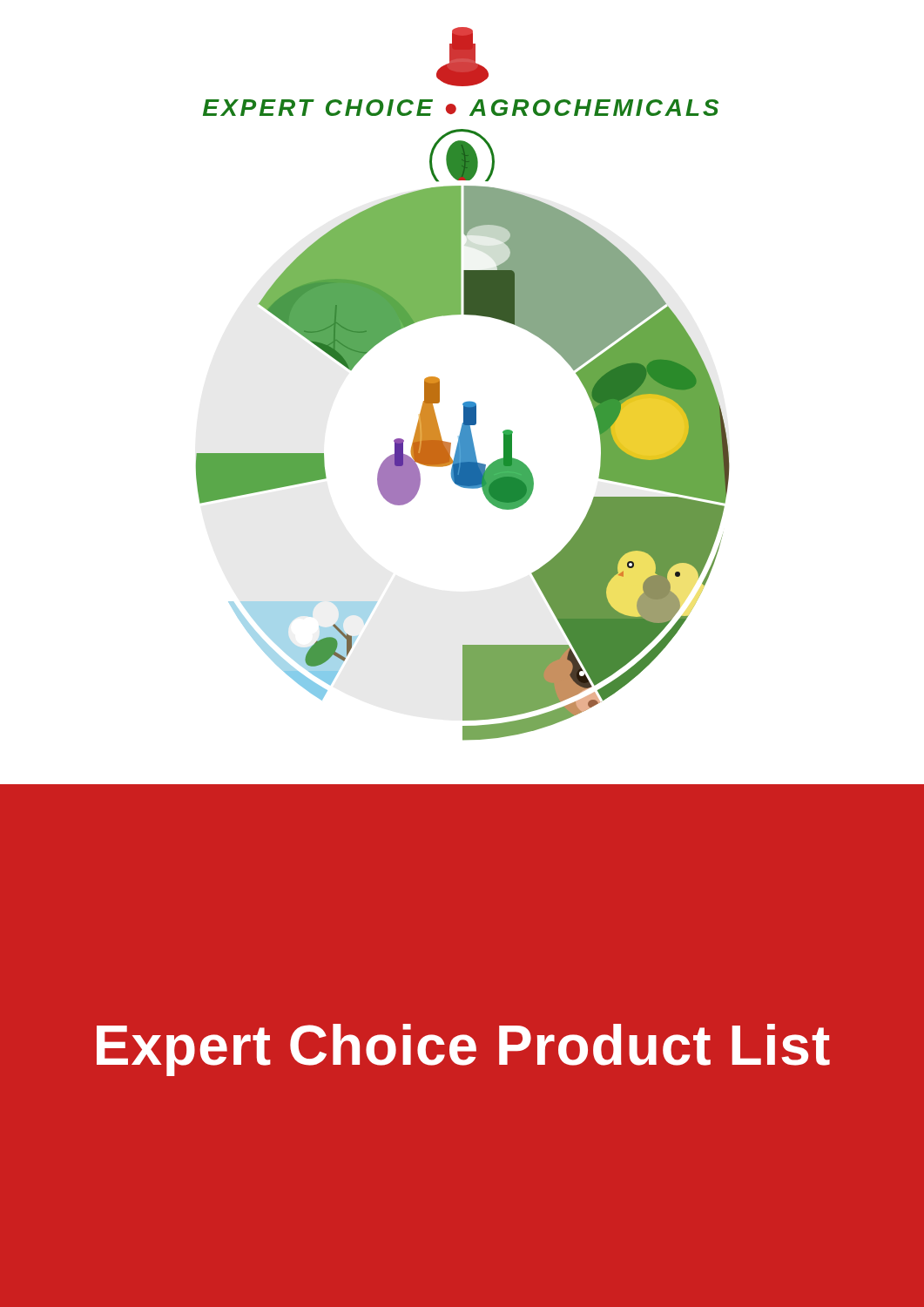Point to the element starting "Expert Choice Product"
The width and height of the screenshot is (924, 1307).
click(x=462, y=1046)
